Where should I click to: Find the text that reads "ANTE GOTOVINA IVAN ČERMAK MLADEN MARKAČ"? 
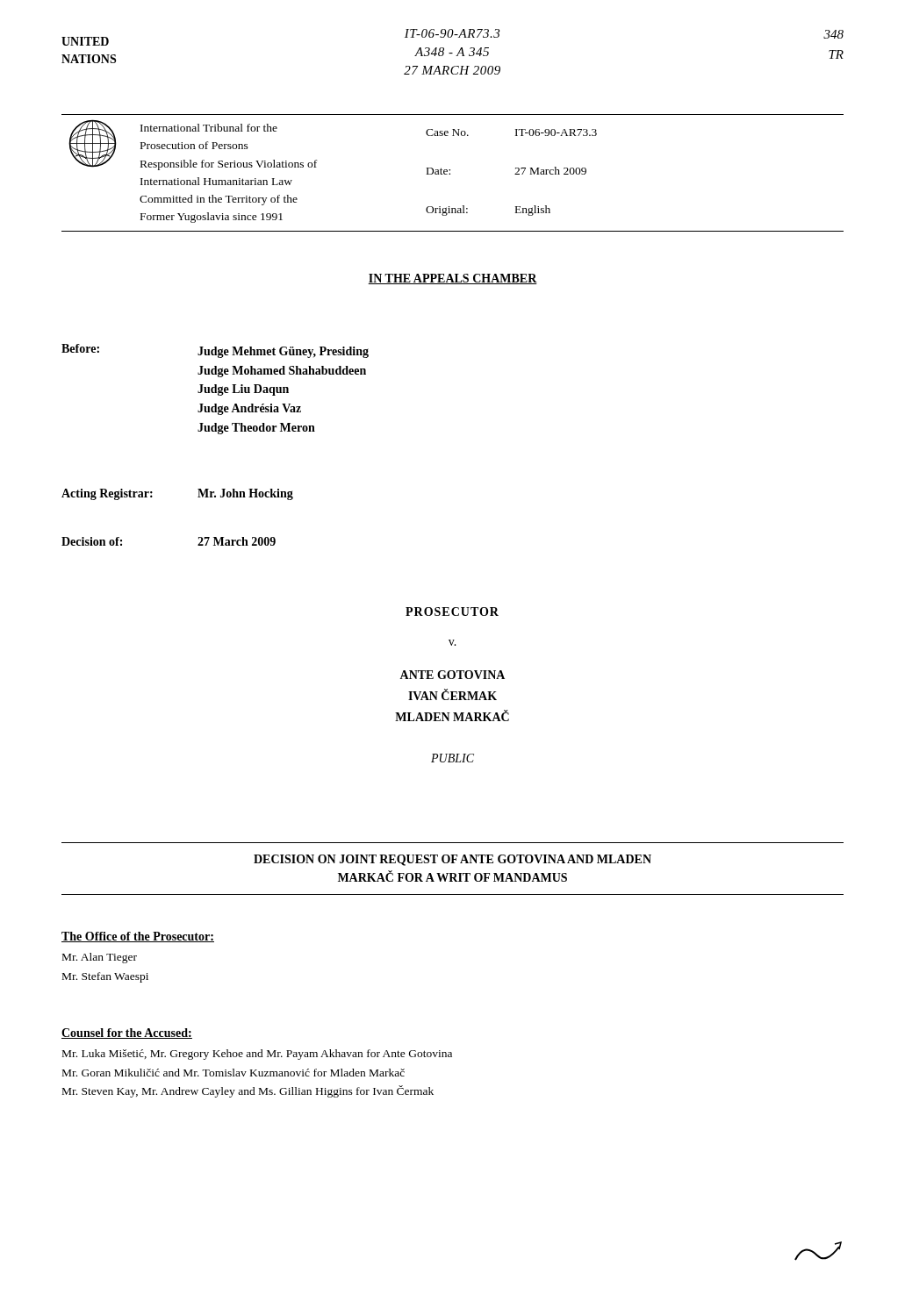(452, 696)
